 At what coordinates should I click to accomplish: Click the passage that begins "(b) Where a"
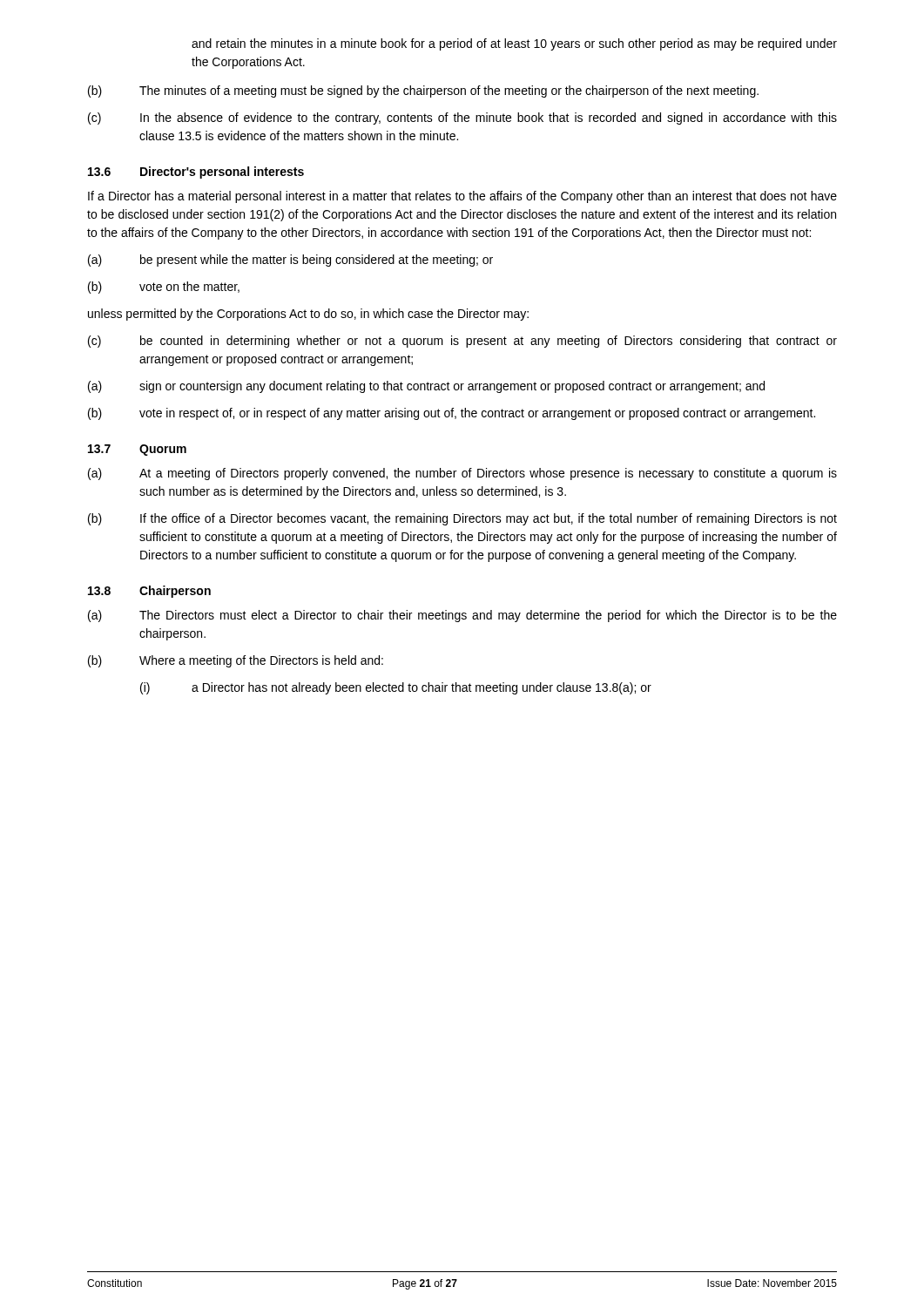[x=236, y=661]
